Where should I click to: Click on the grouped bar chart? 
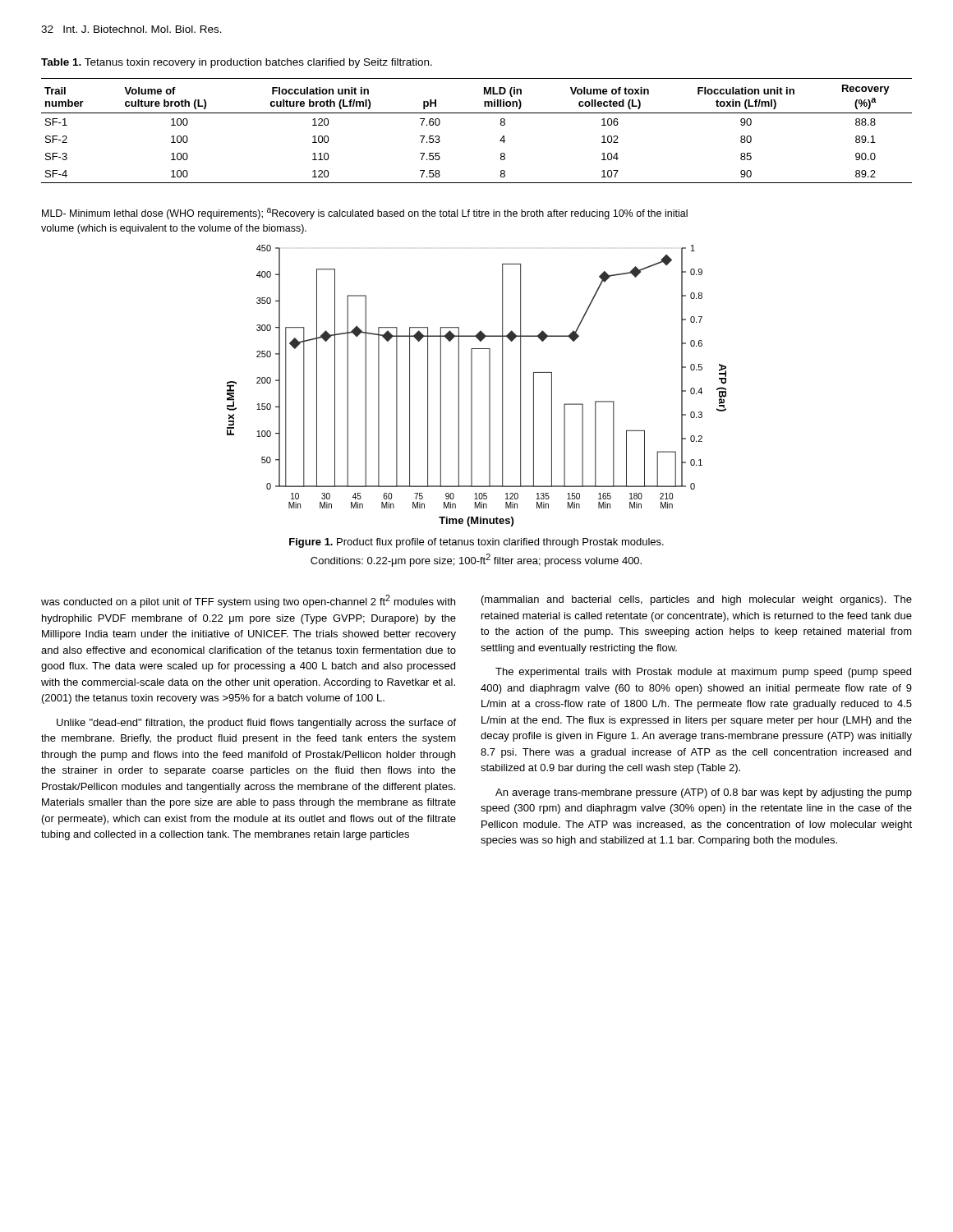[x=476, y=388]
